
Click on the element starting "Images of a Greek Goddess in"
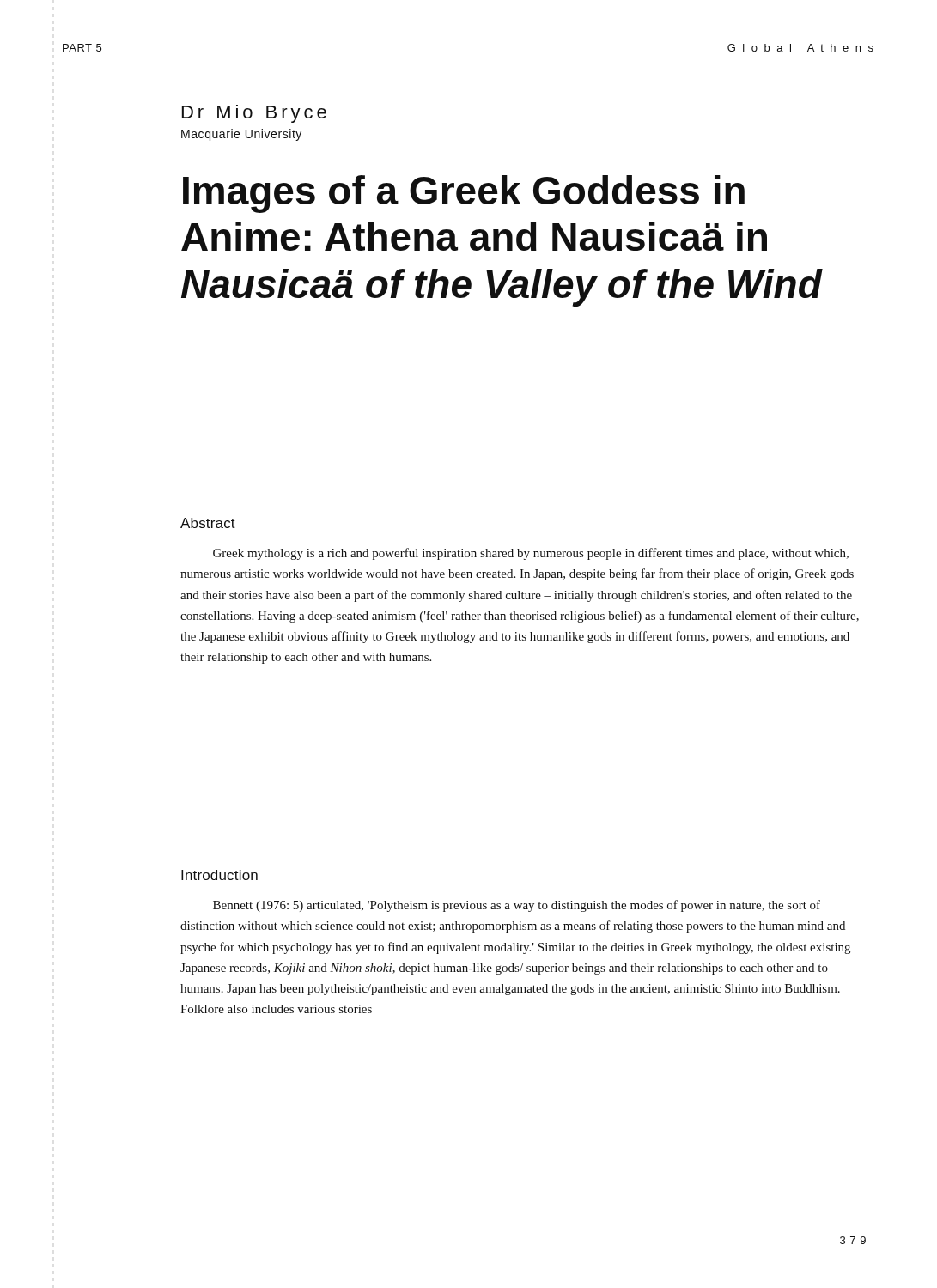coord(528,237)
